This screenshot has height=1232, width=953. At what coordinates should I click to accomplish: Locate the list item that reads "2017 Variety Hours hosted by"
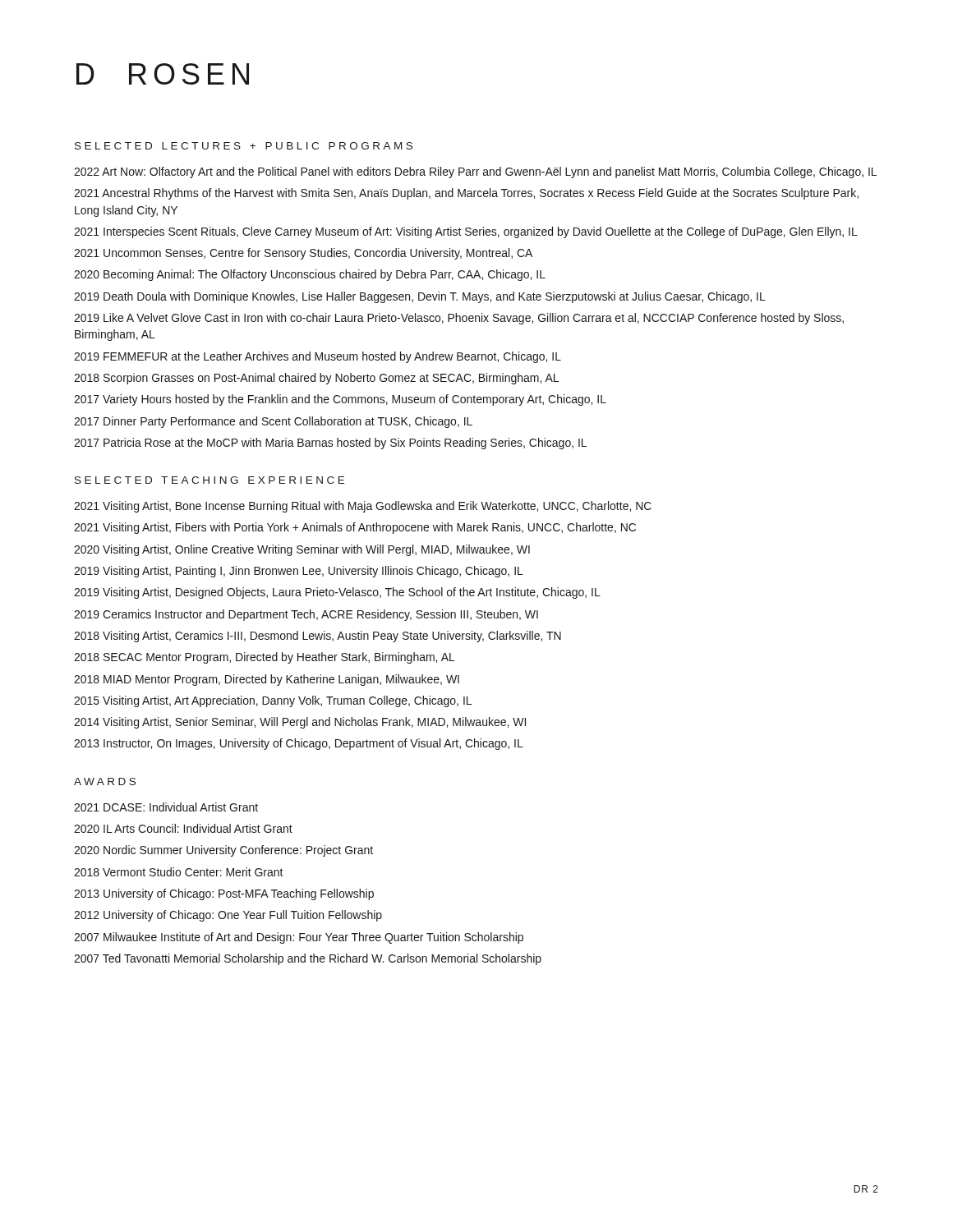click(x=340, y=399)
